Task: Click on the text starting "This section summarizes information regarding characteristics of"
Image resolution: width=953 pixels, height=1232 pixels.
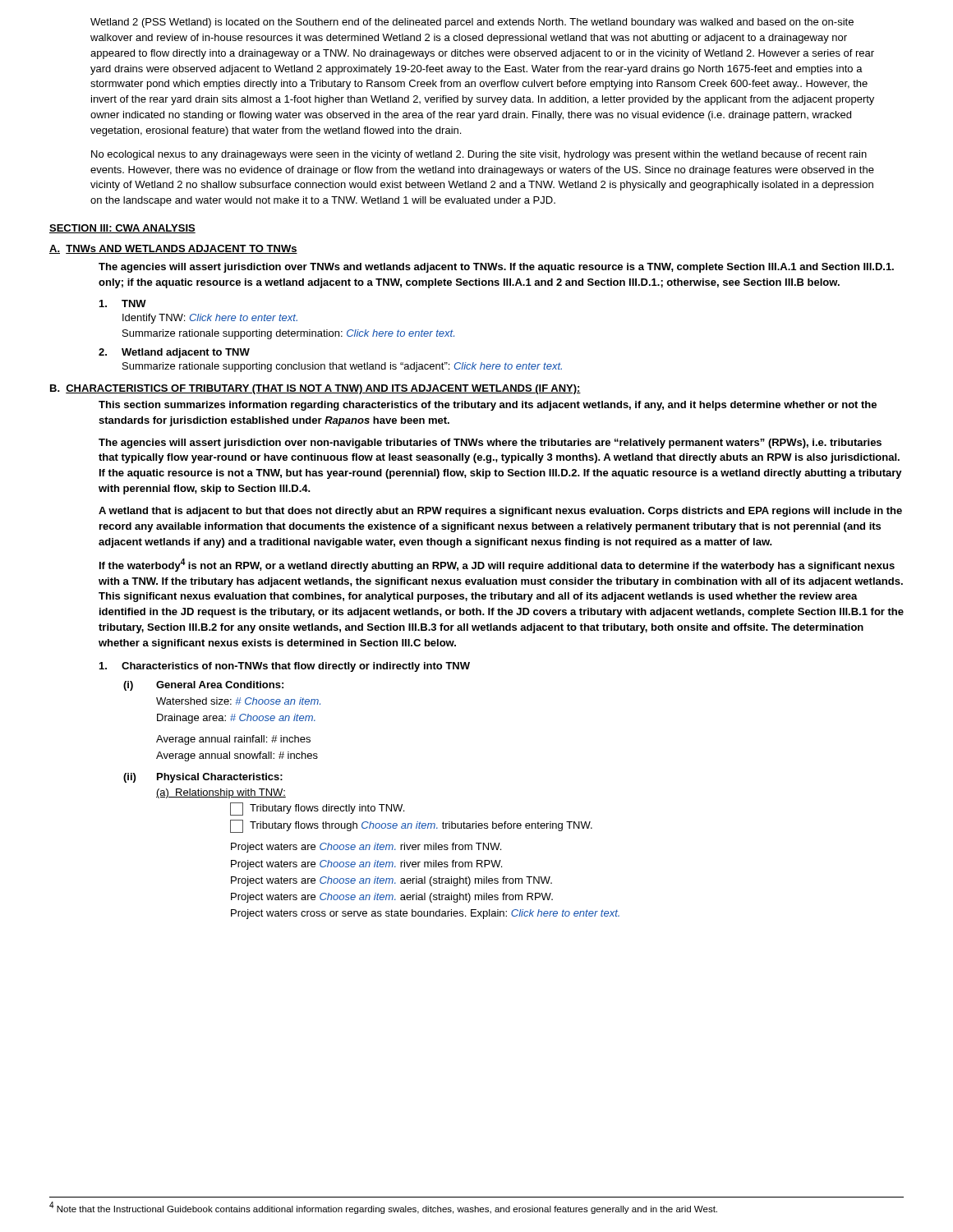Action: tap(488, 412)
